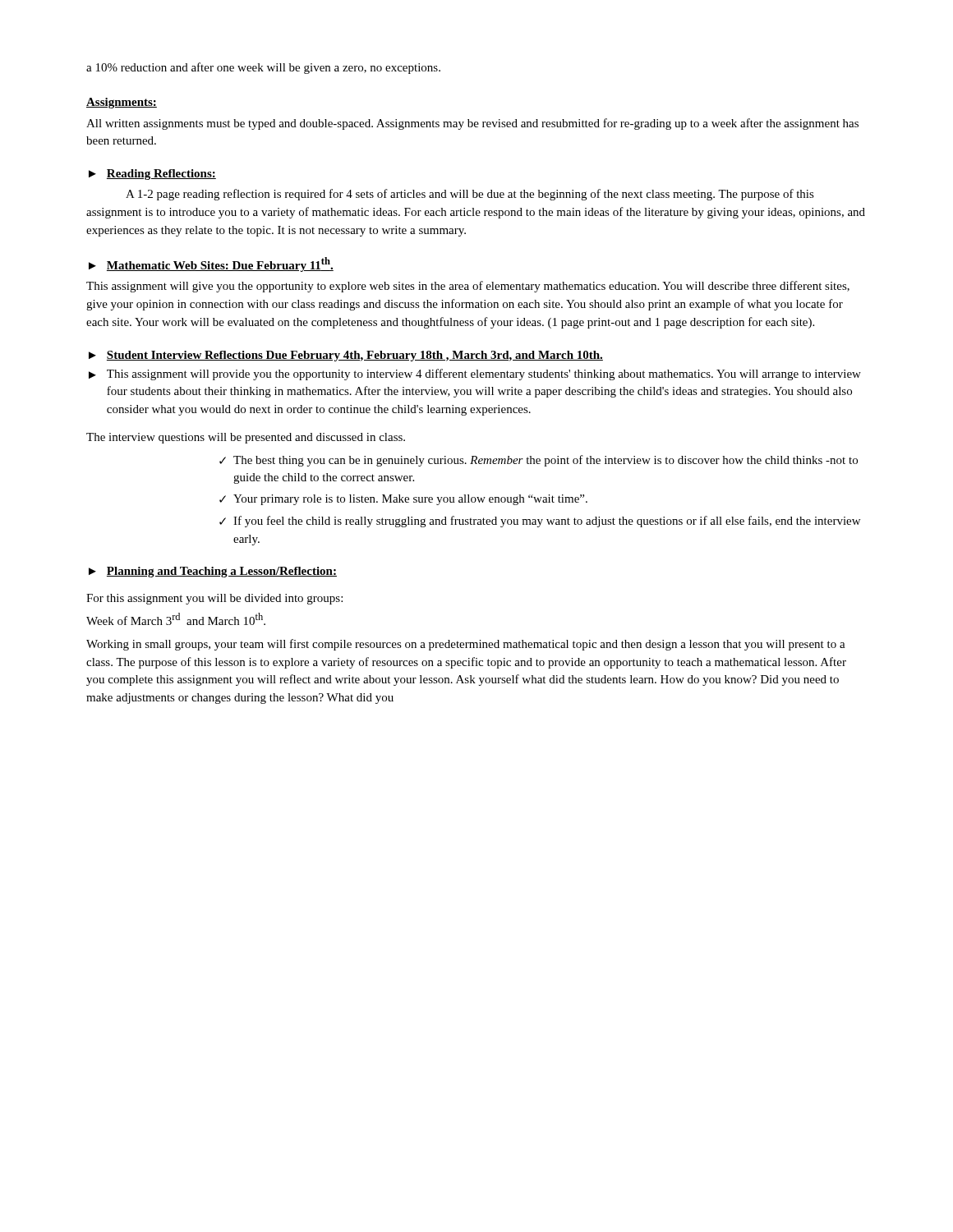Where does it say "► Reading Reflections:"?
Image resolution: width=953 pixels, height=1232 pixels.
pyautogui.click(x=151, y=174)
